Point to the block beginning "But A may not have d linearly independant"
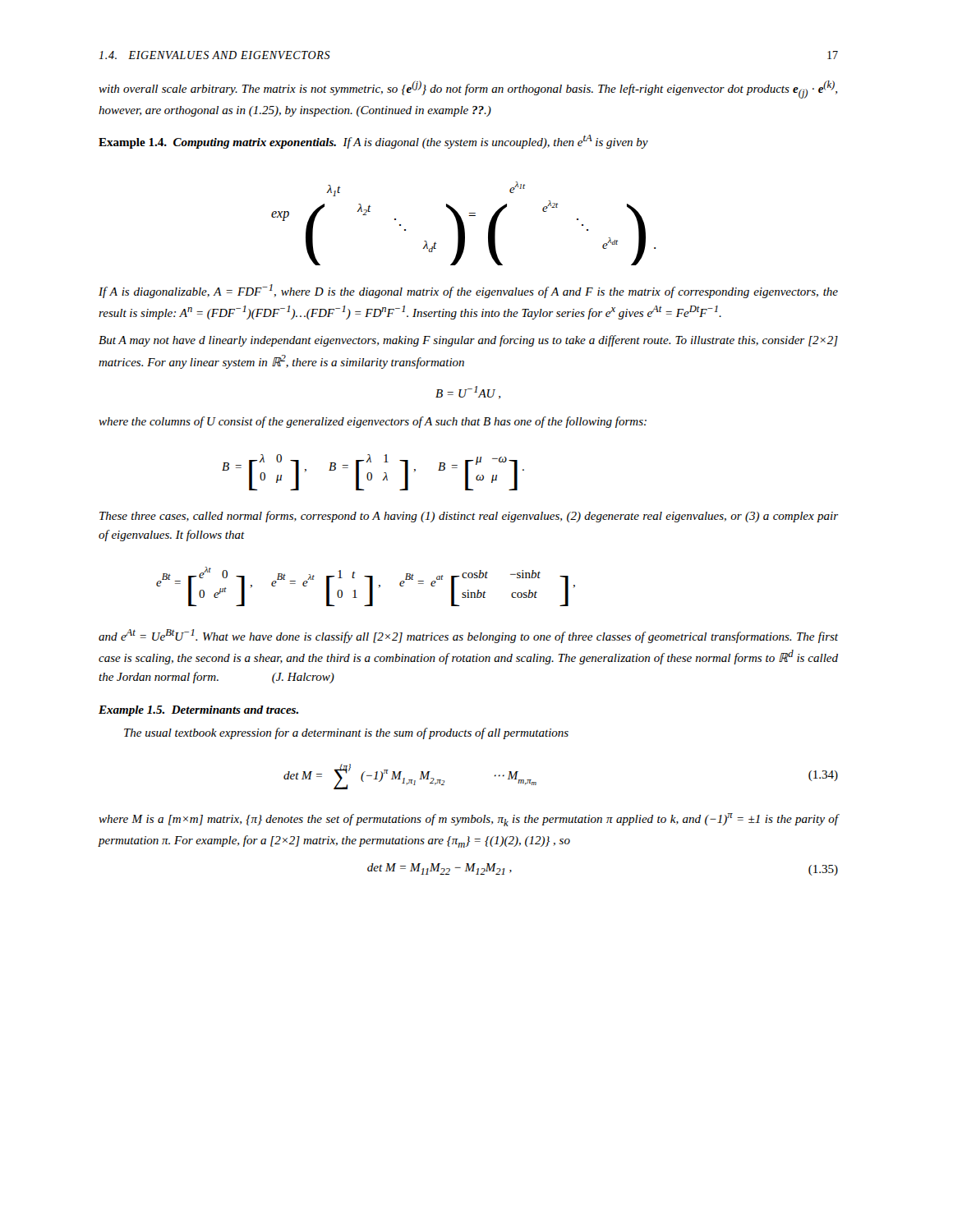The height and width of the screenshot is (1232, 953). (x=468, y=351)
